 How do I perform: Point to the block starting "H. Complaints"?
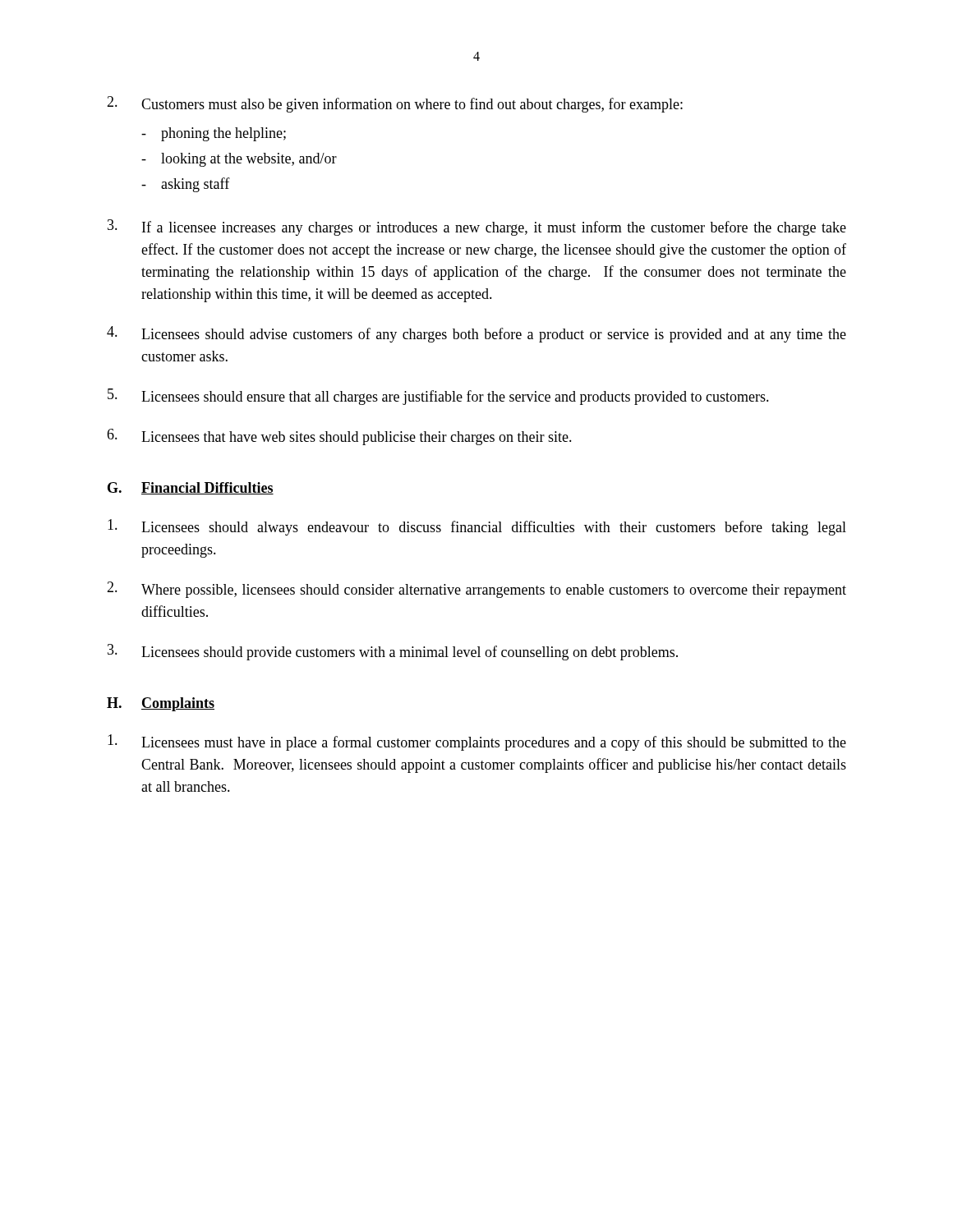(x=161, y=703)
